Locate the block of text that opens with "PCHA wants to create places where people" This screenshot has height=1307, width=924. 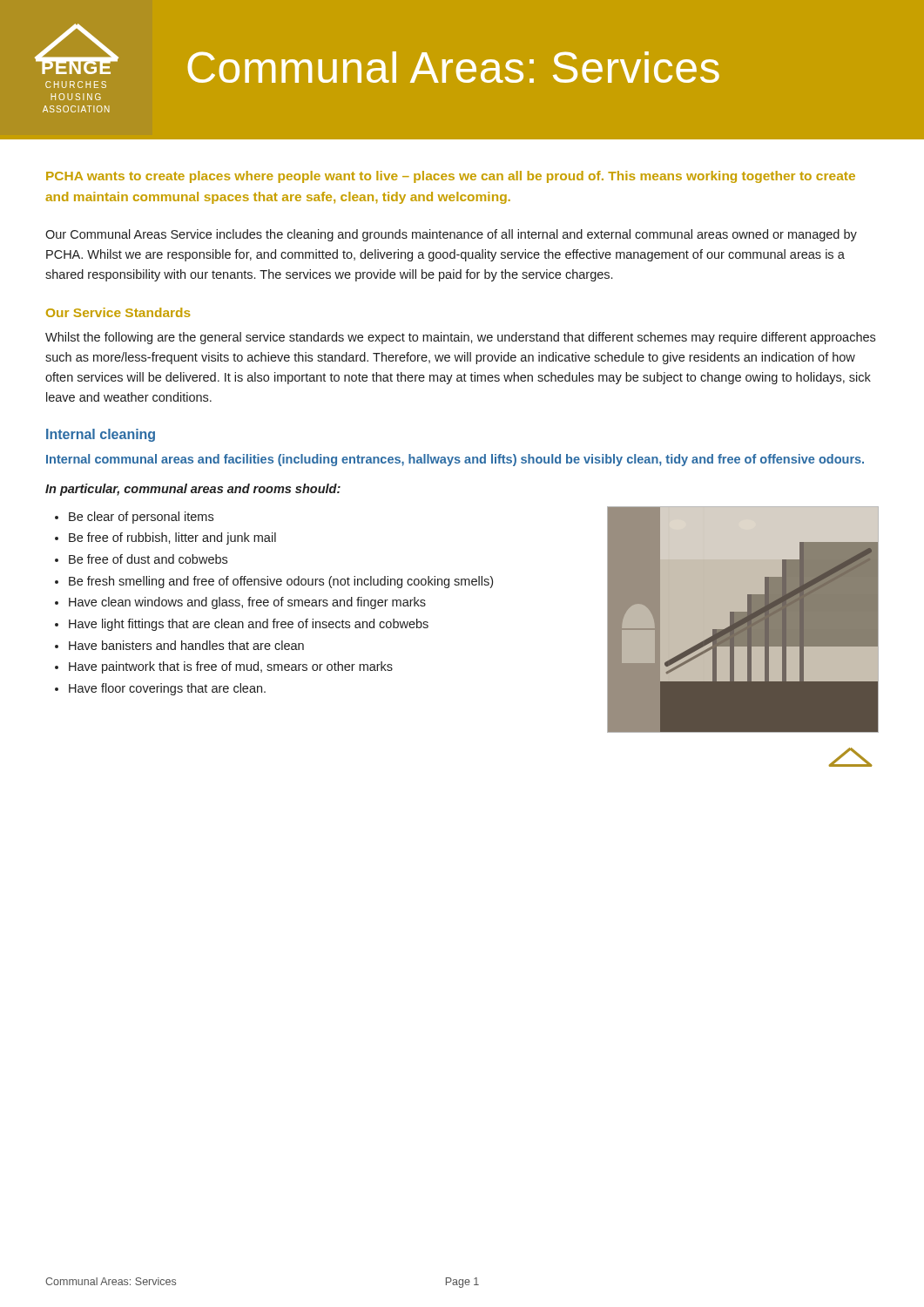tap(450, 186)
